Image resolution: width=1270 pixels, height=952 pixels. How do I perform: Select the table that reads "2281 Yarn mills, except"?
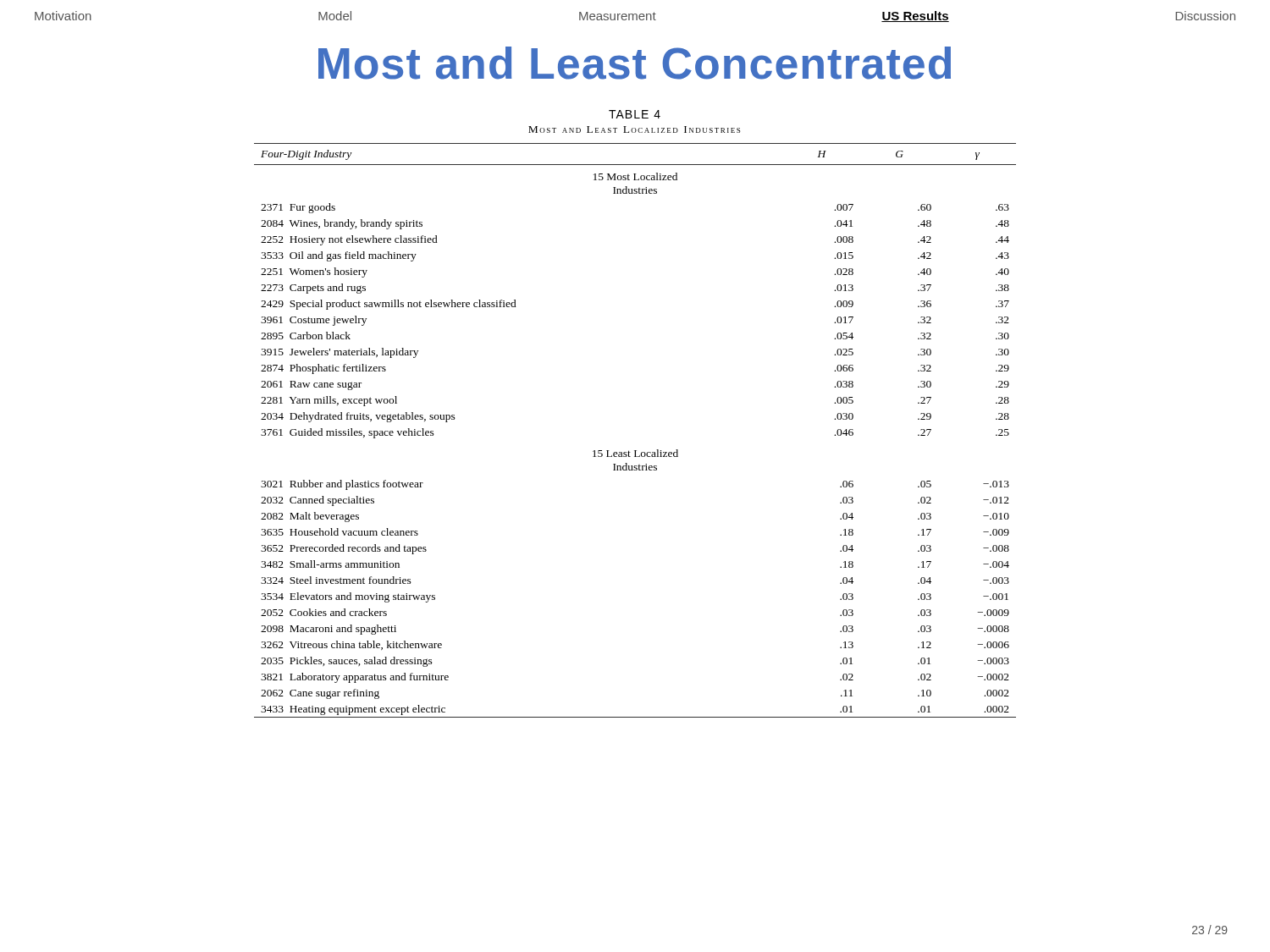[x=635, y=430]
